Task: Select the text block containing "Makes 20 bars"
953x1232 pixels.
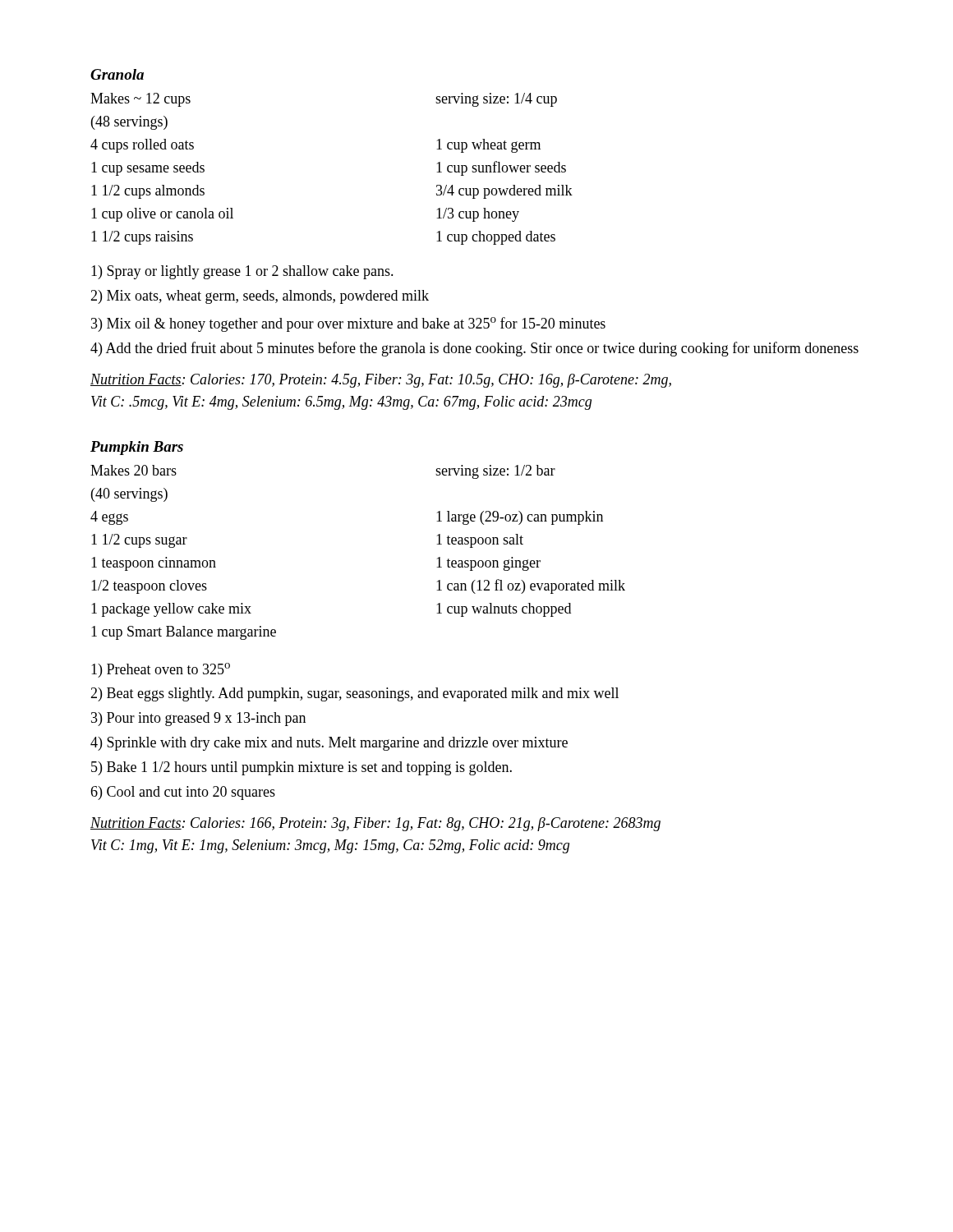Action: [476, 551]
